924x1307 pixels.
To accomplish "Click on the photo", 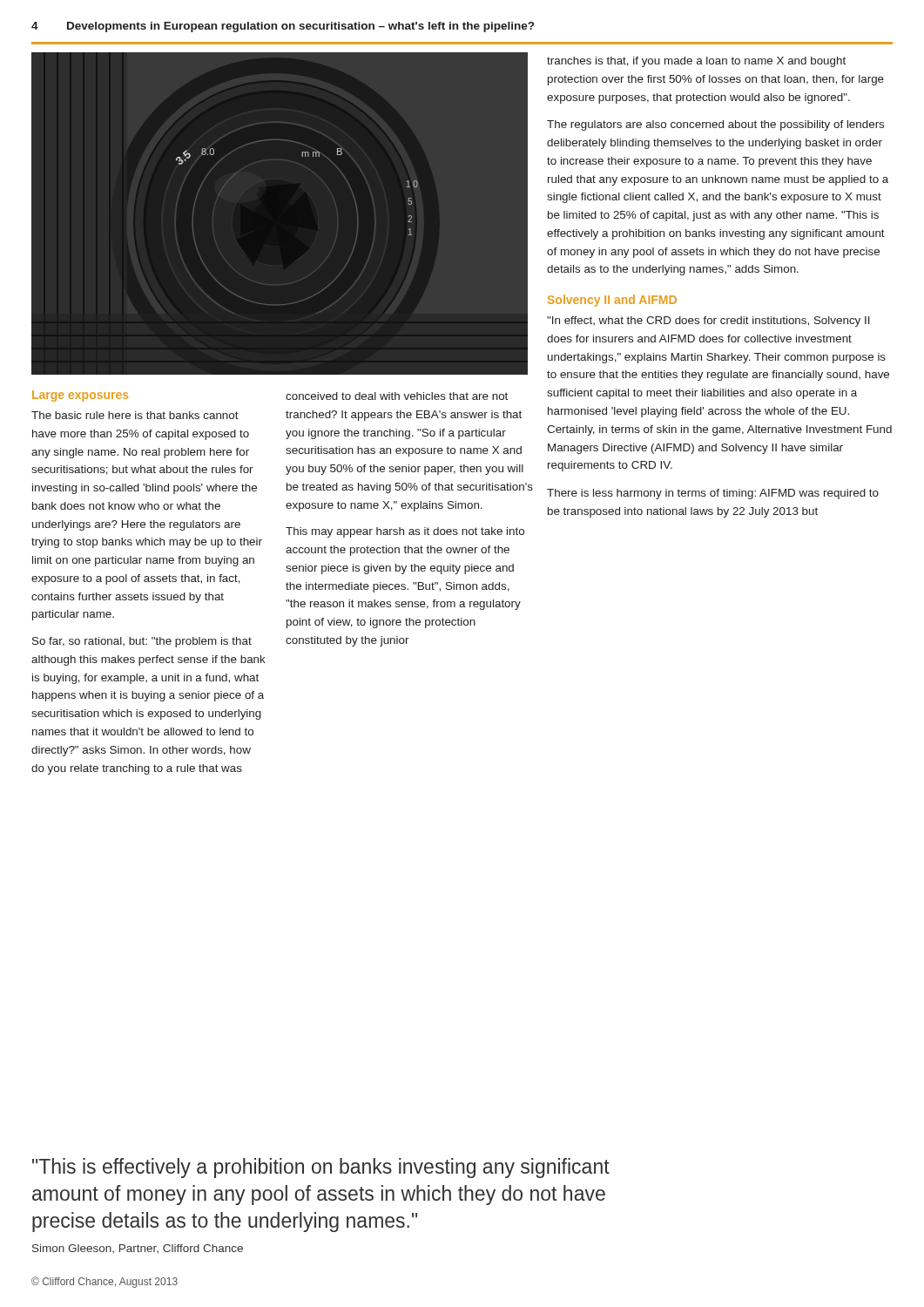I will (280, 213).
